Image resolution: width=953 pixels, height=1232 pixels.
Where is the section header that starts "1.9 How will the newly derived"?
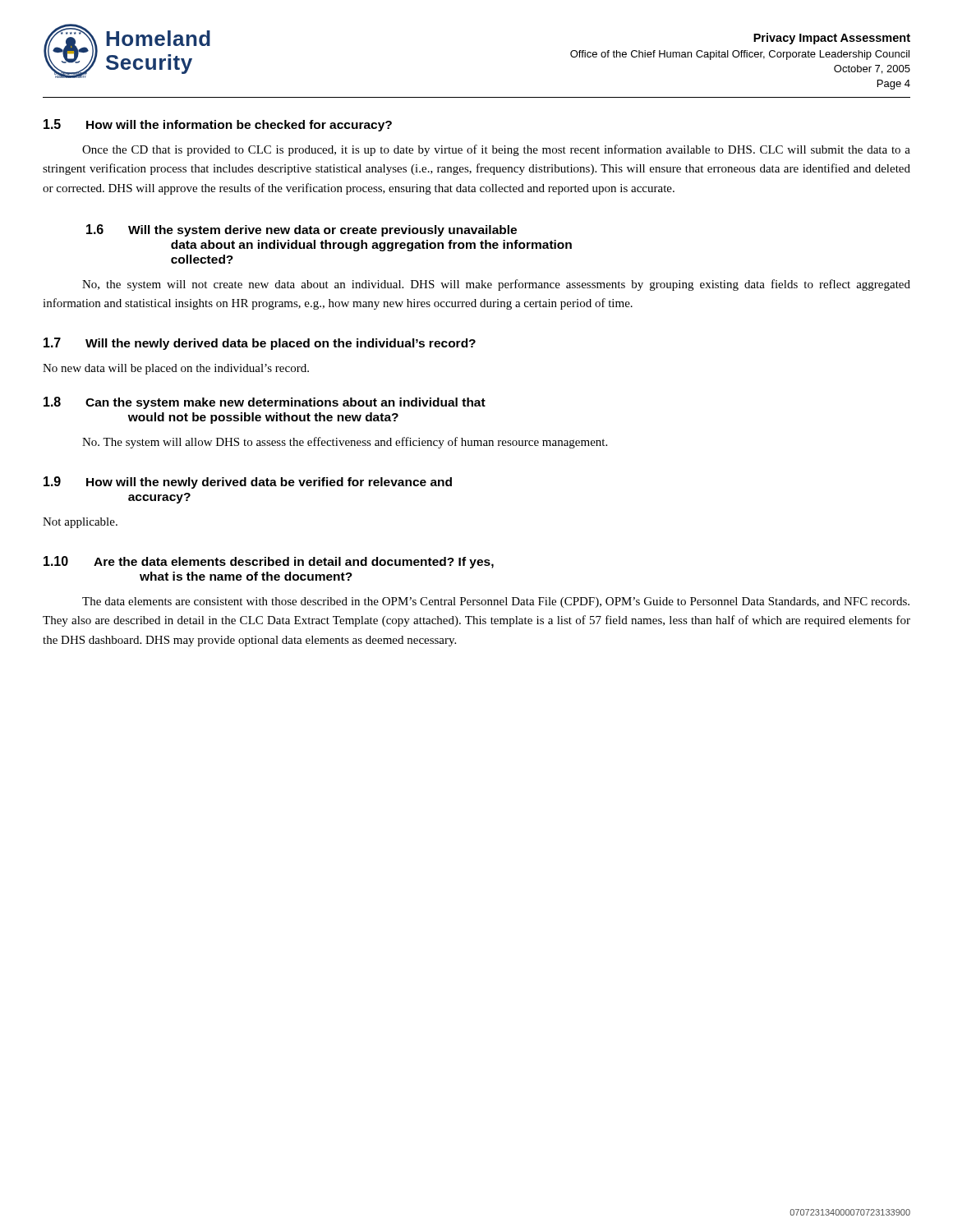248,489
